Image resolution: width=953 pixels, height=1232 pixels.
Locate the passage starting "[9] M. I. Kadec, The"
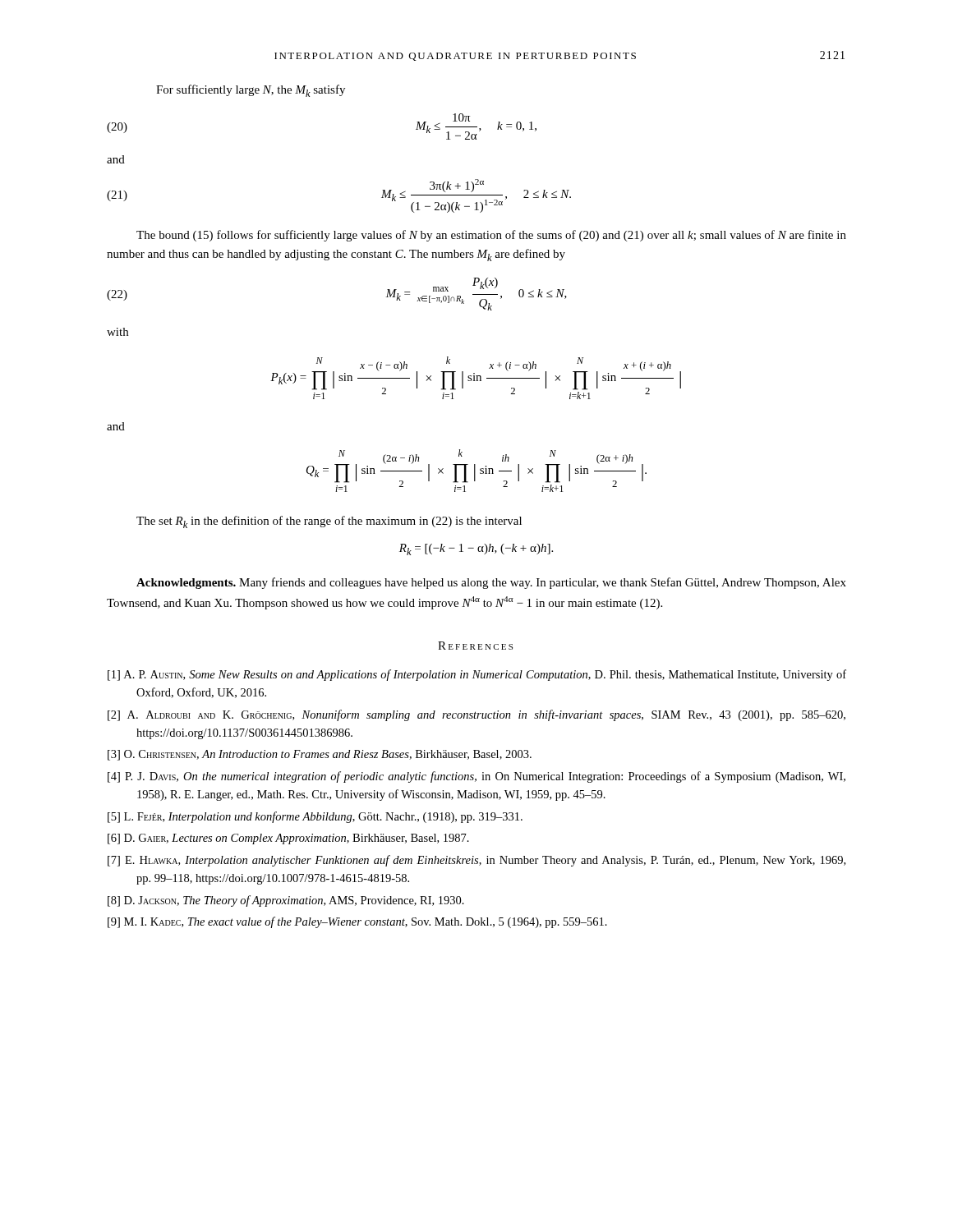point(357,922)
